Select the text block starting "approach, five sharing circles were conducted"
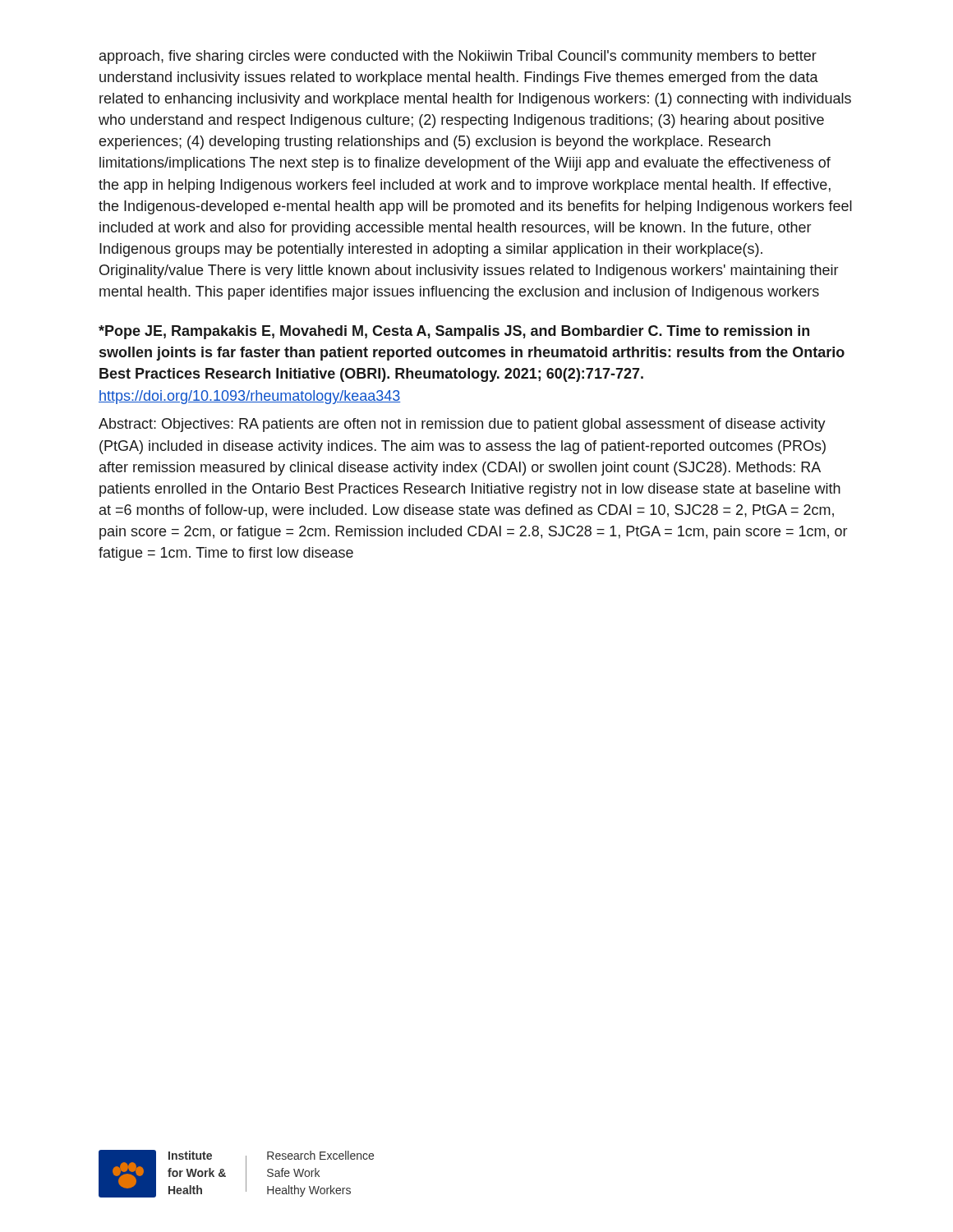Screen dimensions: 1232x953 [x=475, y=174]
